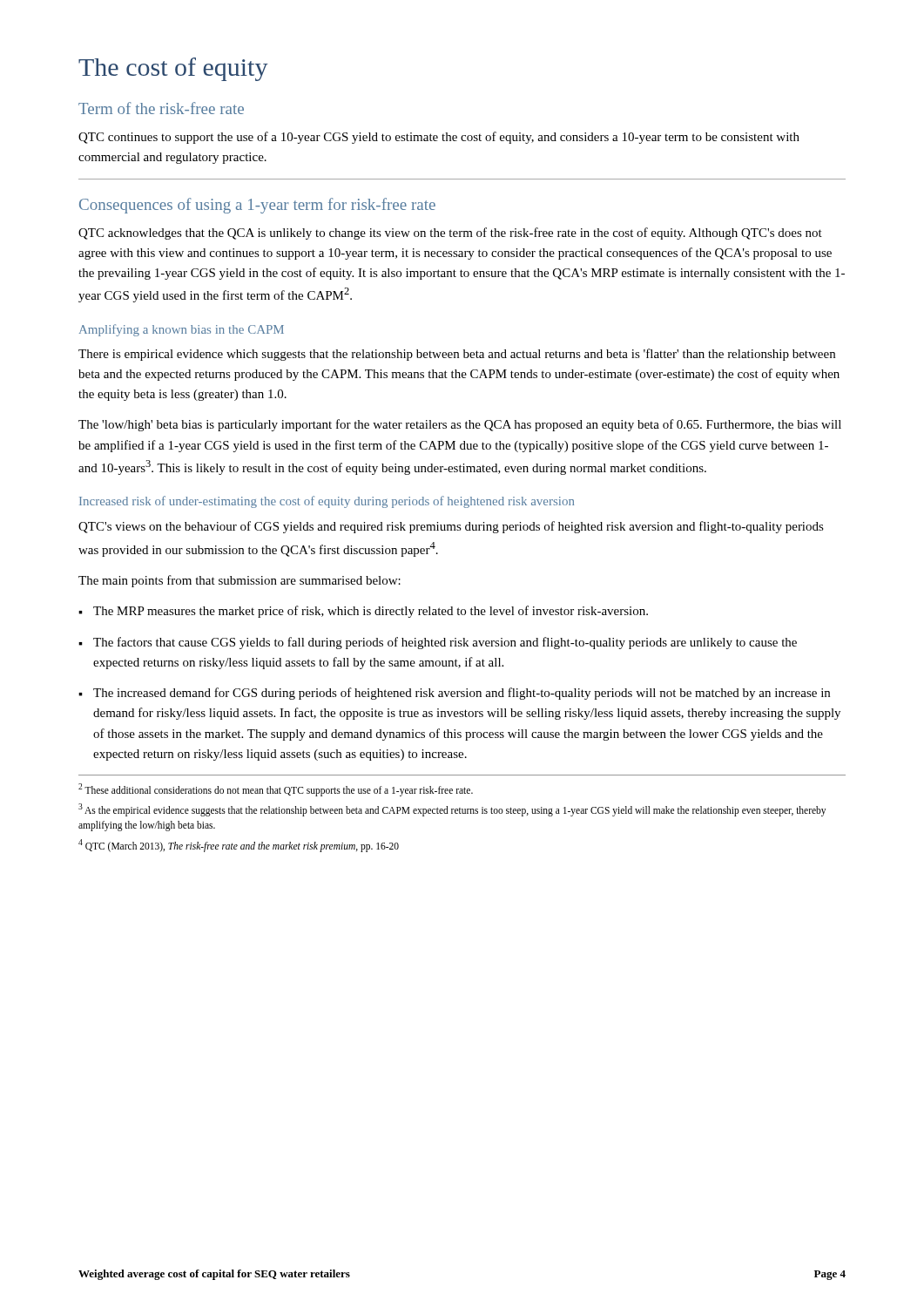Viewport: 924px width, 1307px height.
Task: Where is the passage that starts "QTC acknowledges that the QCA"?
Action: [x=462, y=264]
